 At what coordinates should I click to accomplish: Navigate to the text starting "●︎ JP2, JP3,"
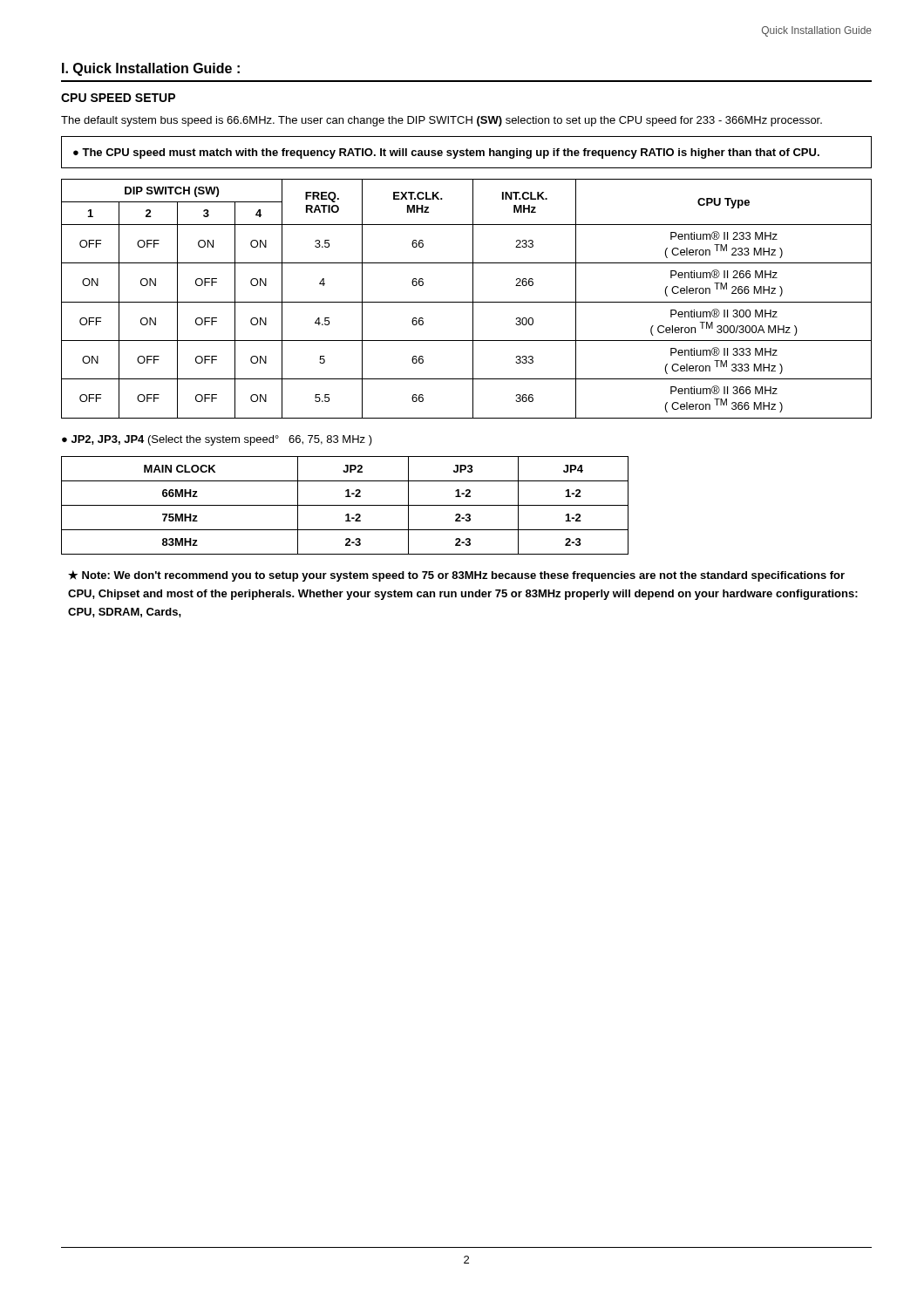pyautogui.click(x=217, y=439)
